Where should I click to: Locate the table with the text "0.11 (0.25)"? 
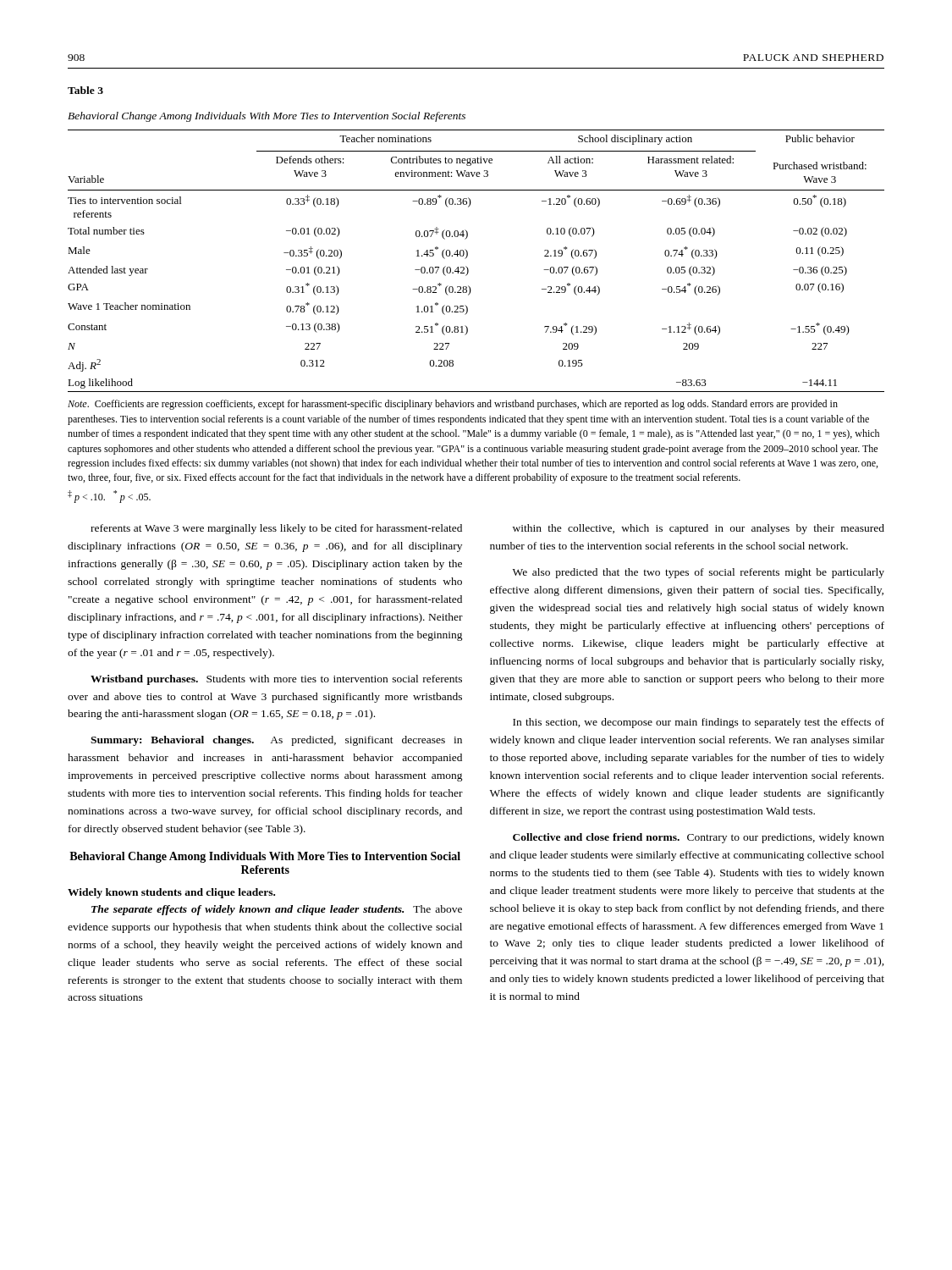476,261
